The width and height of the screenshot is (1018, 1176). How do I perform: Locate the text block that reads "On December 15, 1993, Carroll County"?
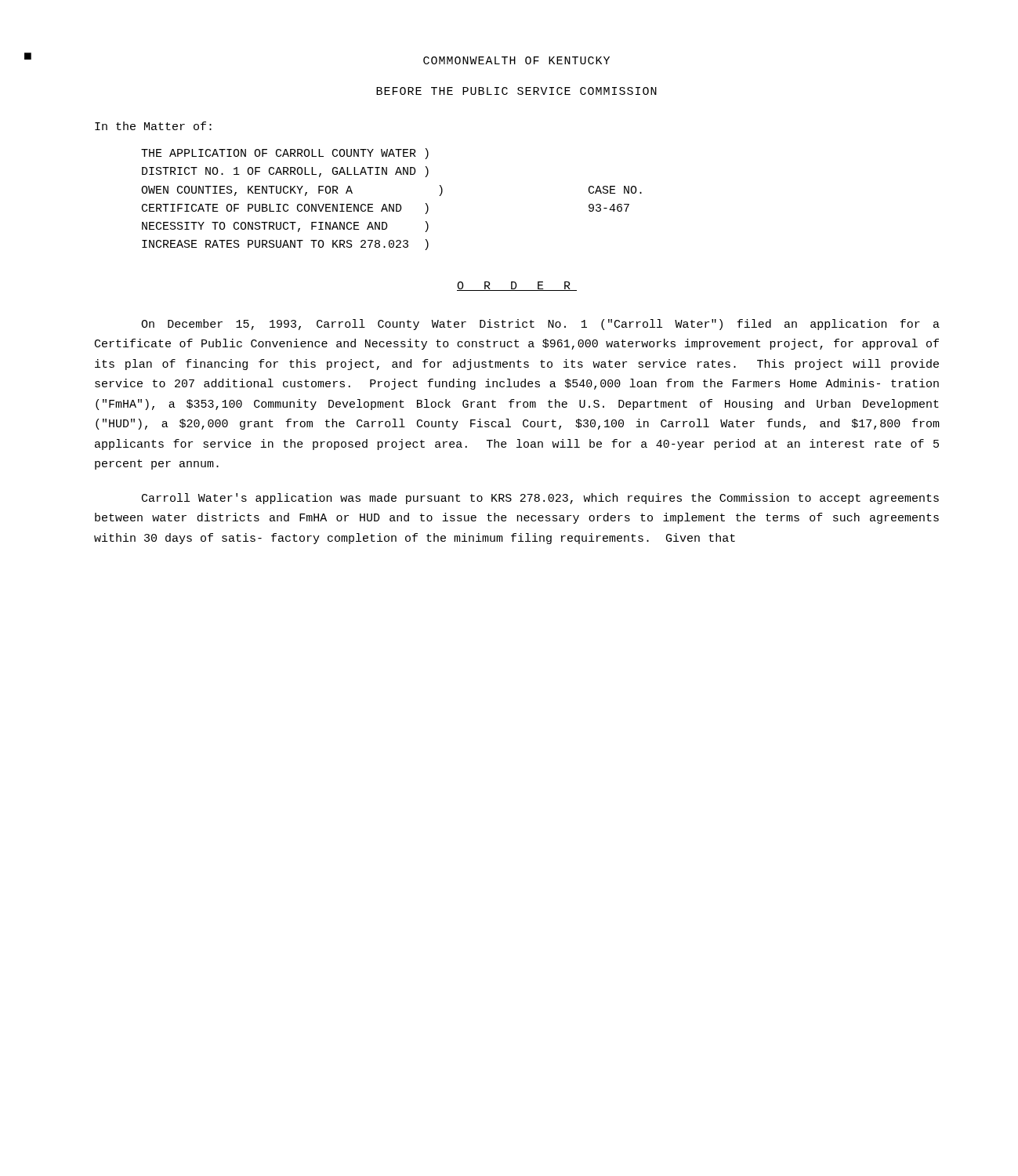coord(517,395)
